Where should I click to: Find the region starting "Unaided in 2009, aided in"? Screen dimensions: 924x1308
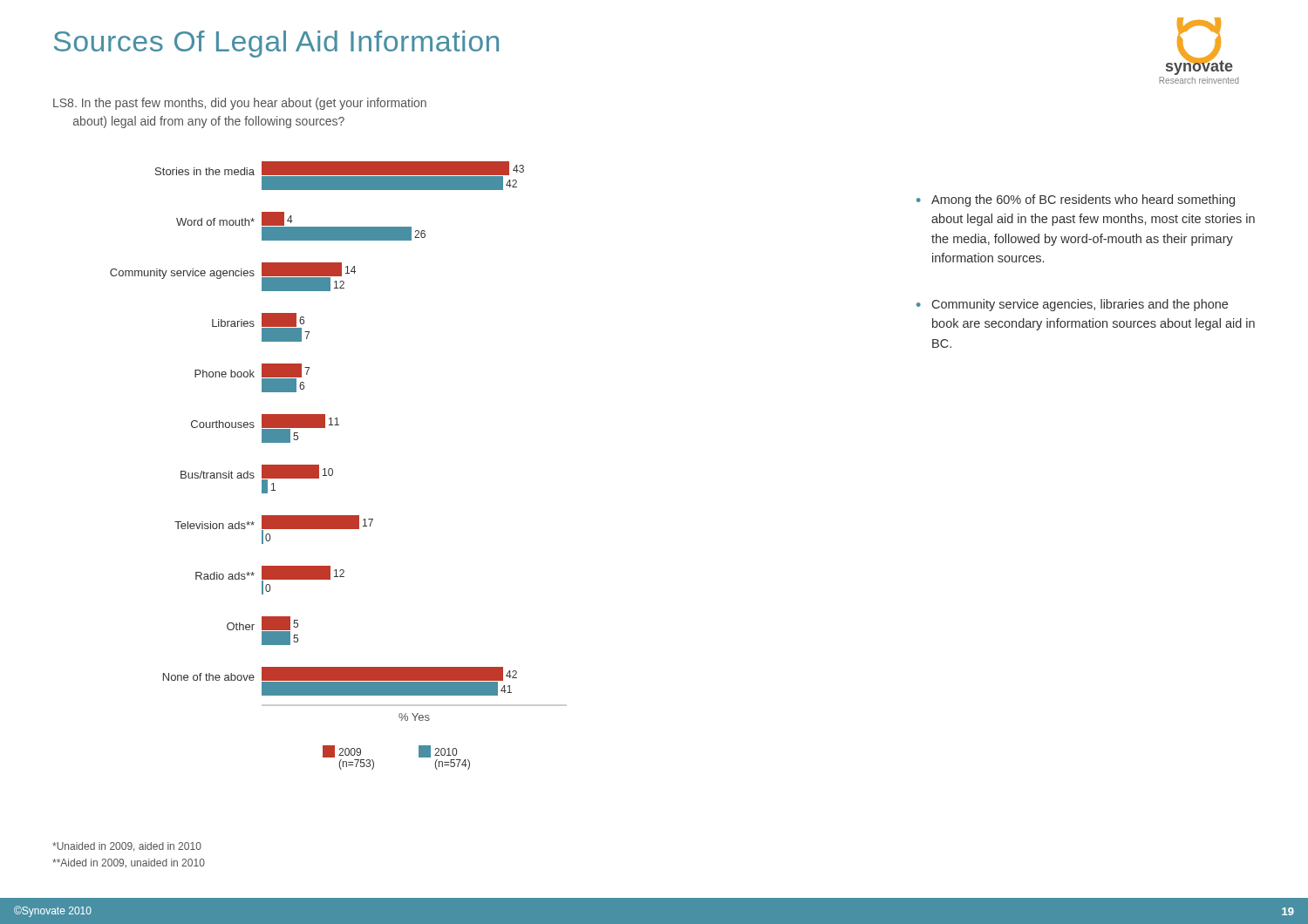[129, 854]
